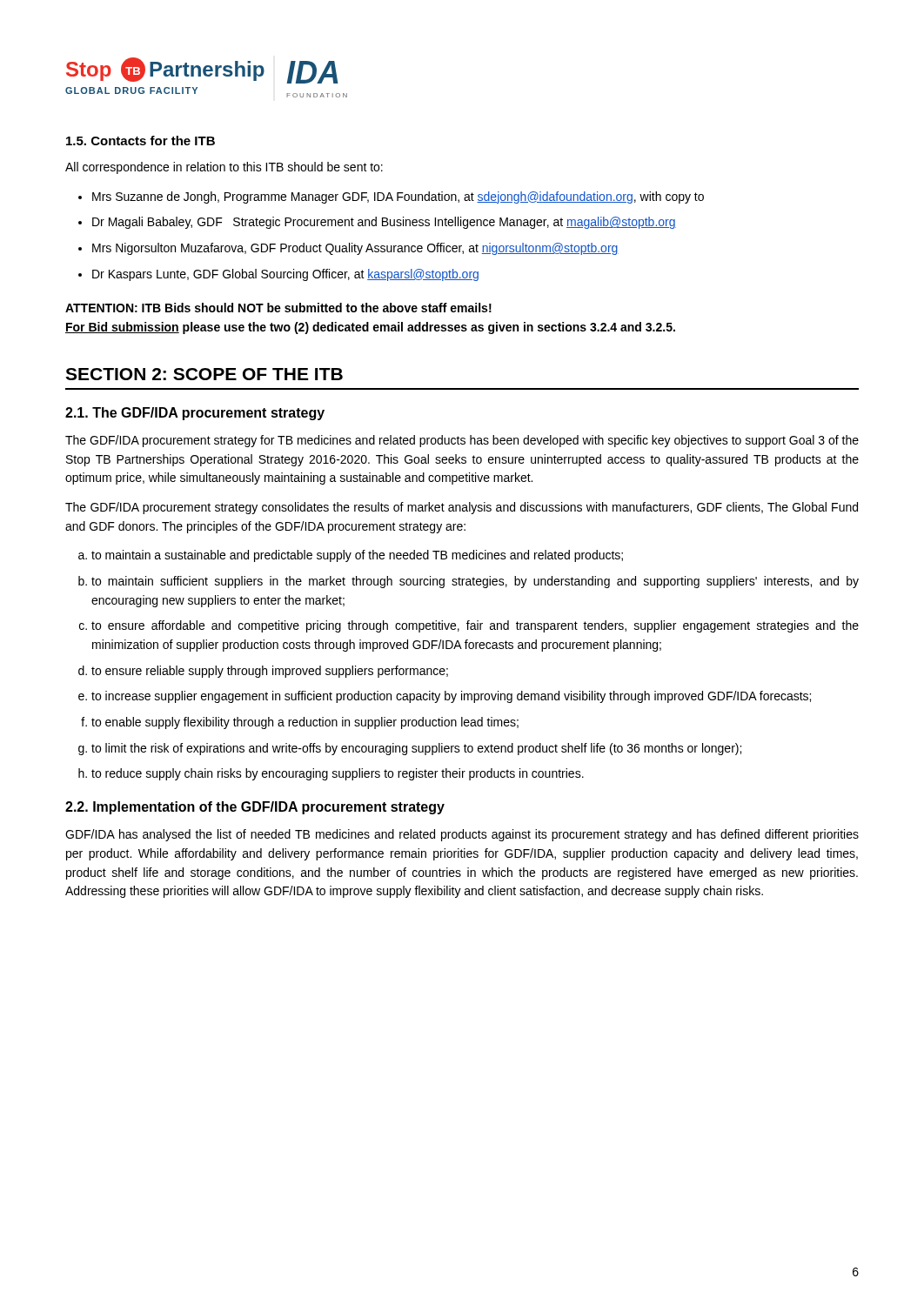This screenshot has width=924, height=1305.
Task: Select the text starting "The GDF/IDA procurement strategy consolidates"
Action: [x=462, y=517]
